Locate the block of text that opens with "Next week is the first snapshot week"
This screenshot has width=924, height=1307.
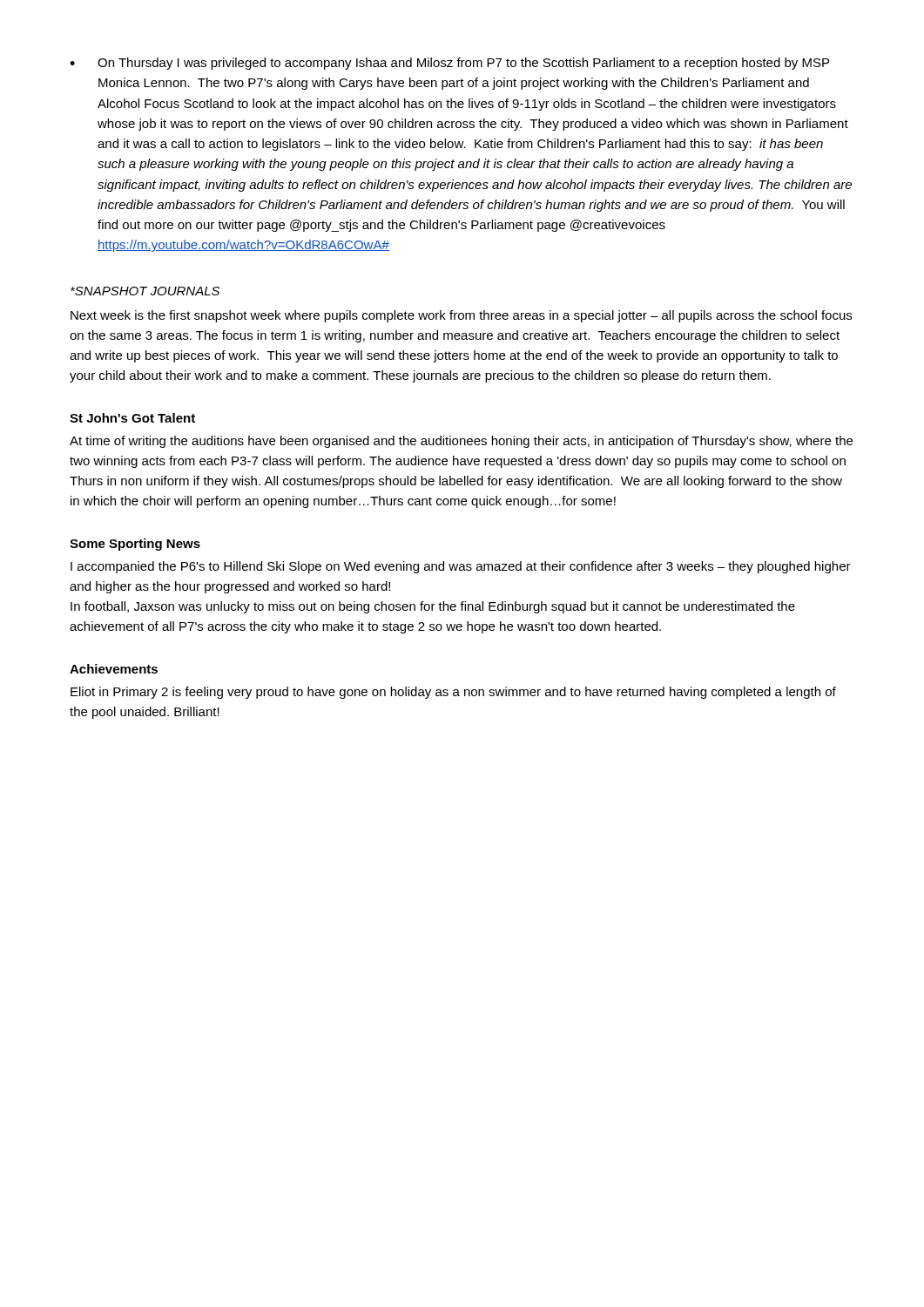click(x=462, y=345)
